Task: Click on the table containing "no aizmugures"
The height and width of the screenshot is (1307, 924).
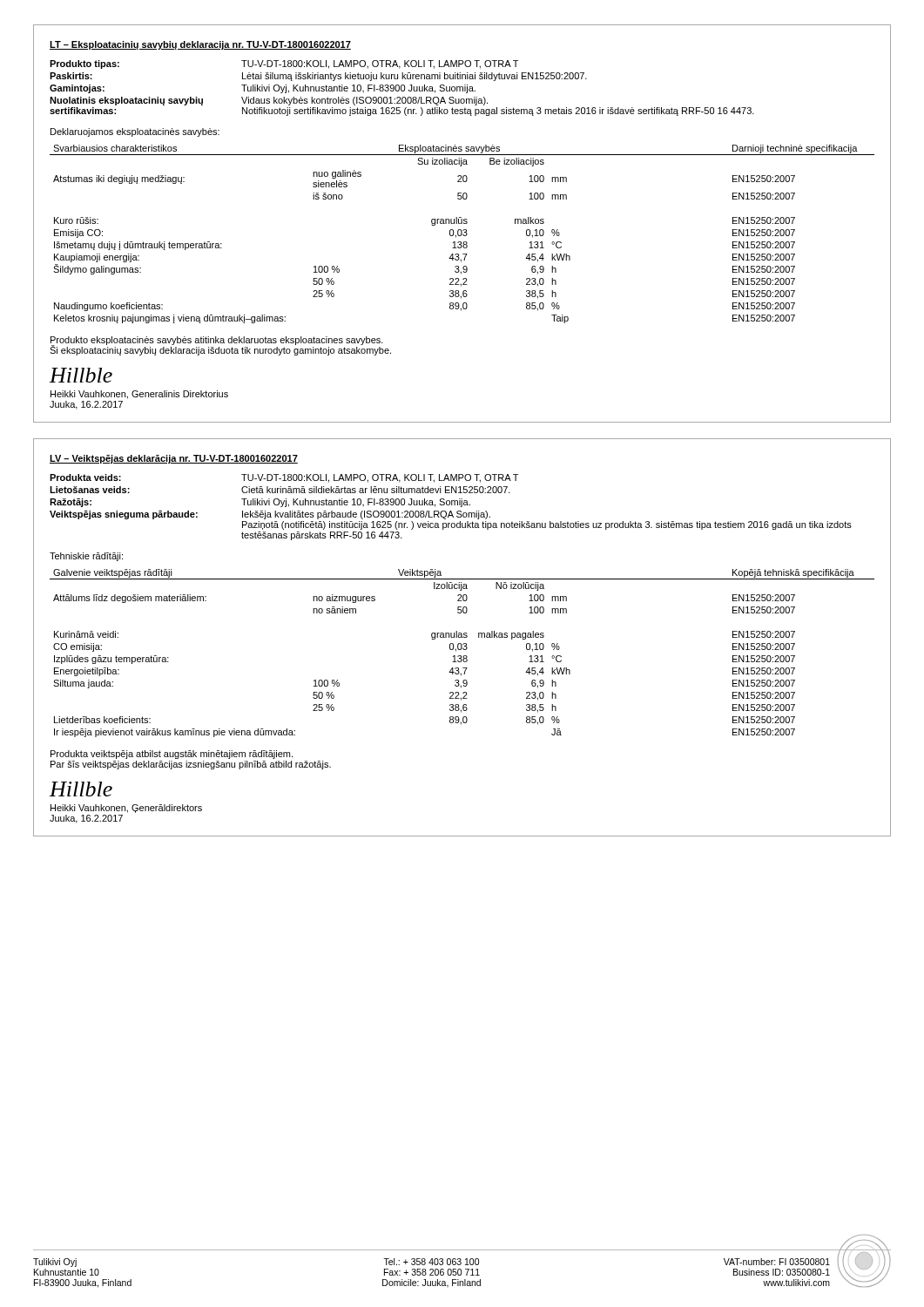Action: 462,652
